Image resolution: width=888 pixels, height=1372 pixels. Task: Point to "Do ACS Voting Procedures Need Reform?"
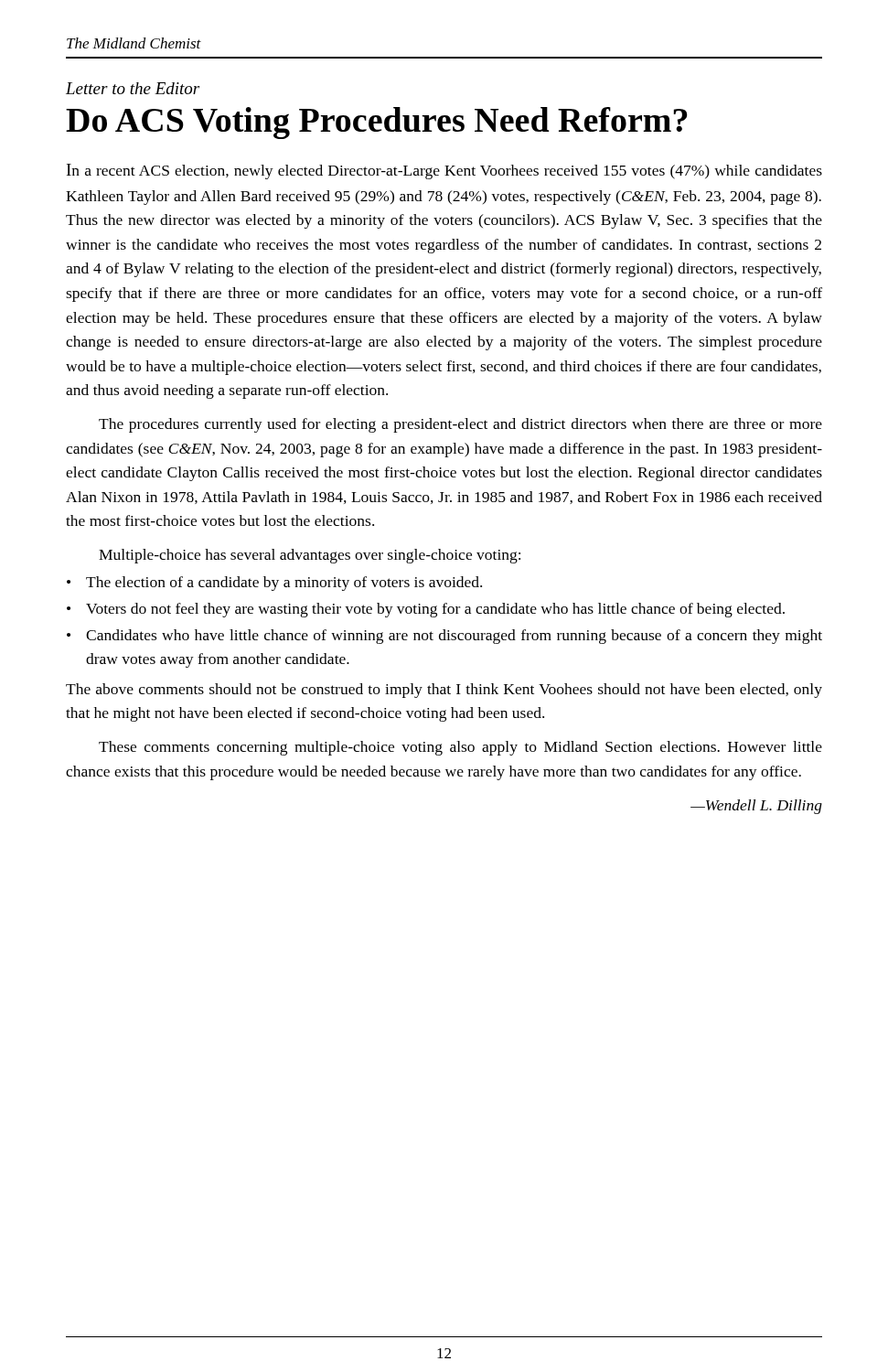coord(444,121)
